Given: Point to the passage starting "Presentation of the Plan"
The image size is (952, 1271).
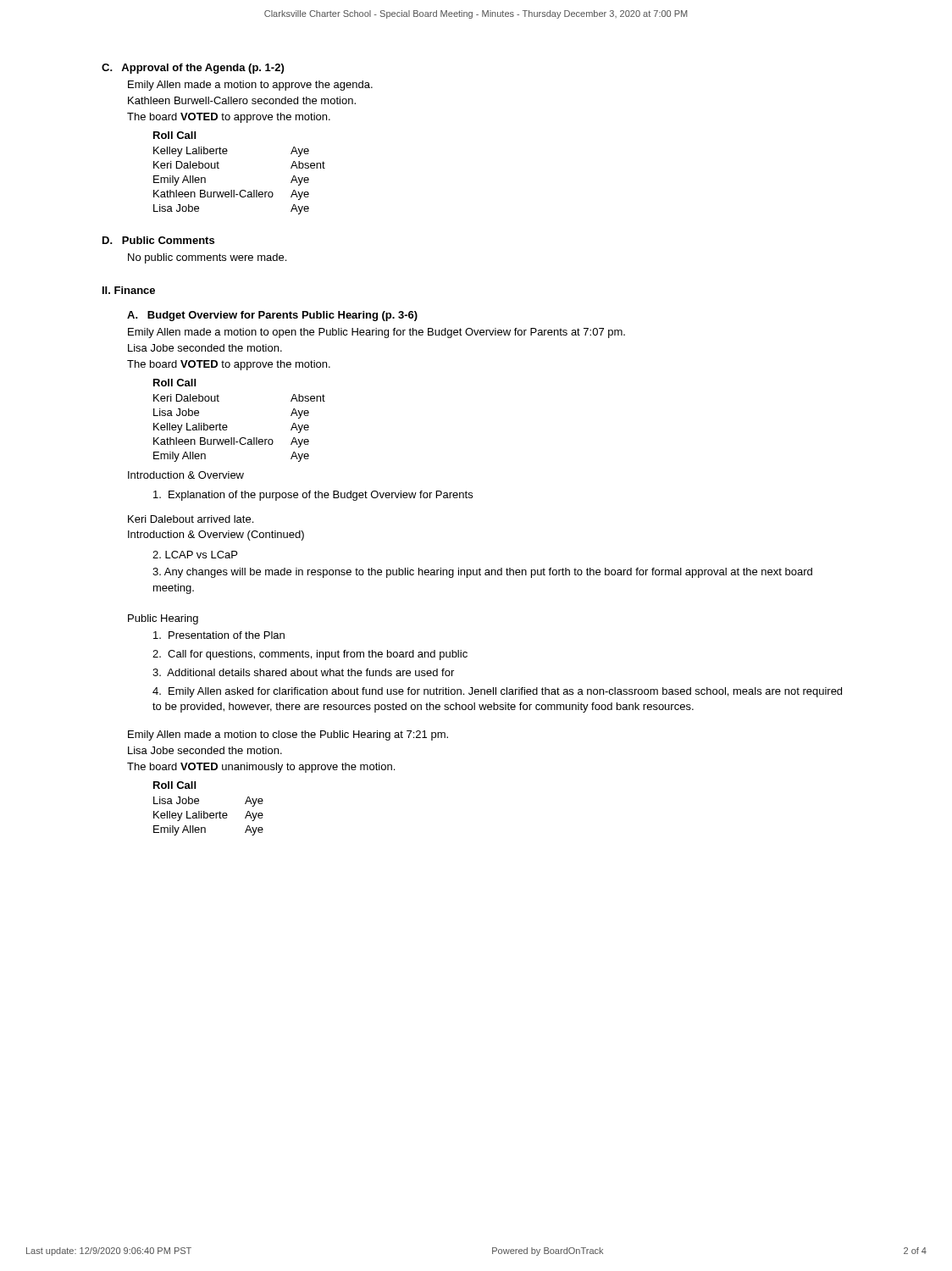Looking at the screenshot, I should 219,635.
